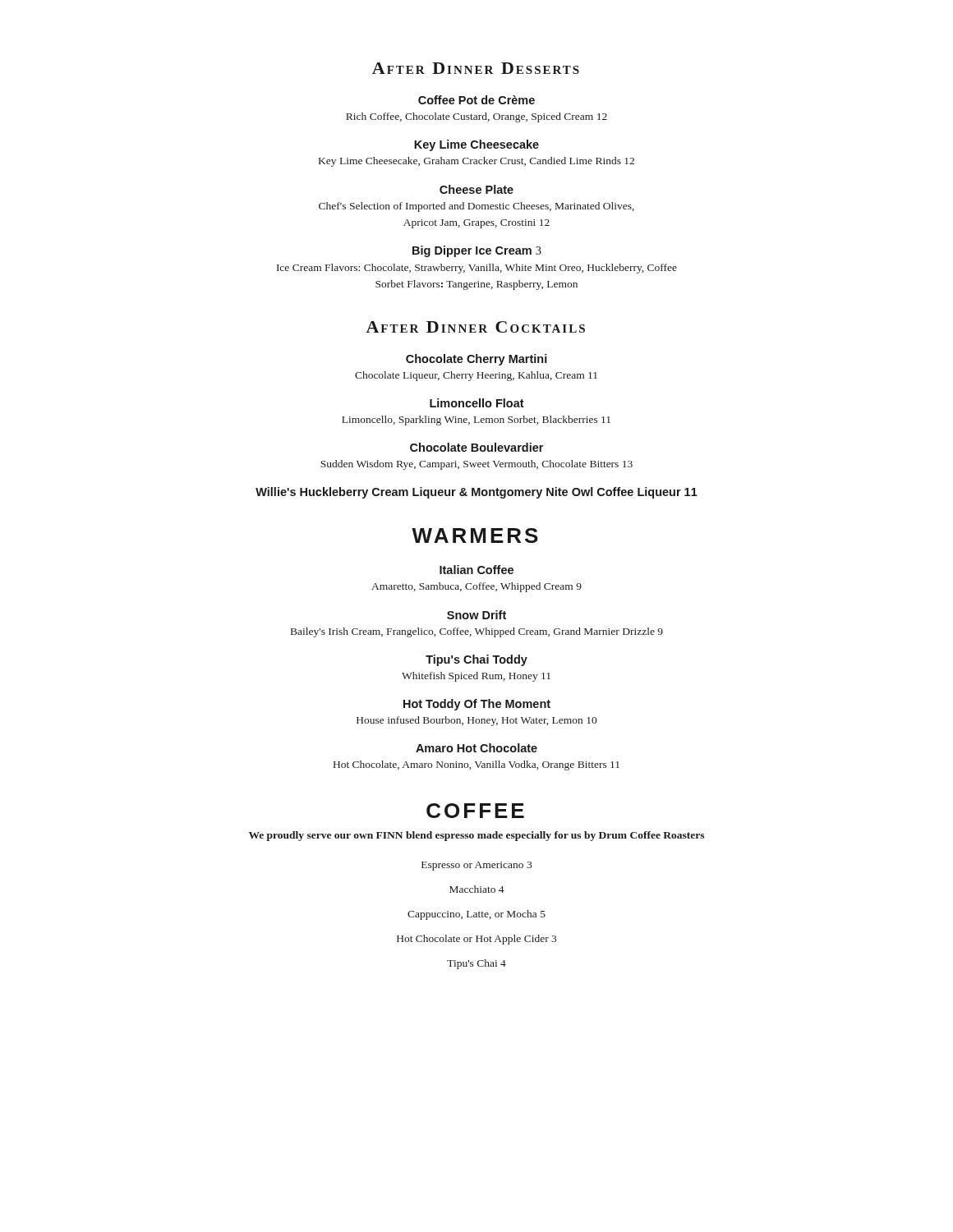Click the section header that begins "Amaro Hot Chocolate Hot Chocolate, Amaro Nonino,"
Viewport: 953px width, 1232px height.
point(476,758)
